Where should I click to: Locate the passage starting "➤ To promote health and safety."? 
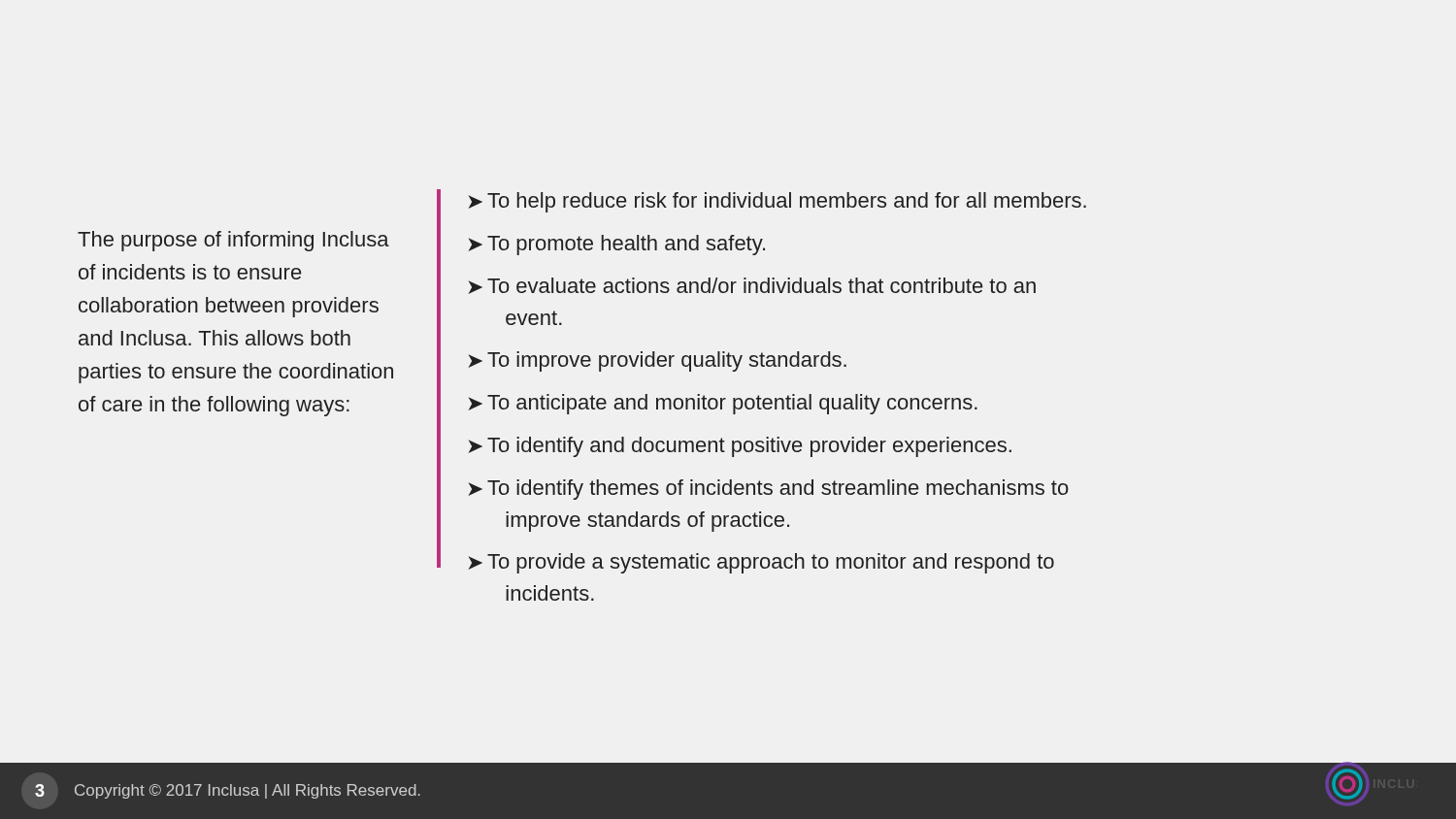617,245
